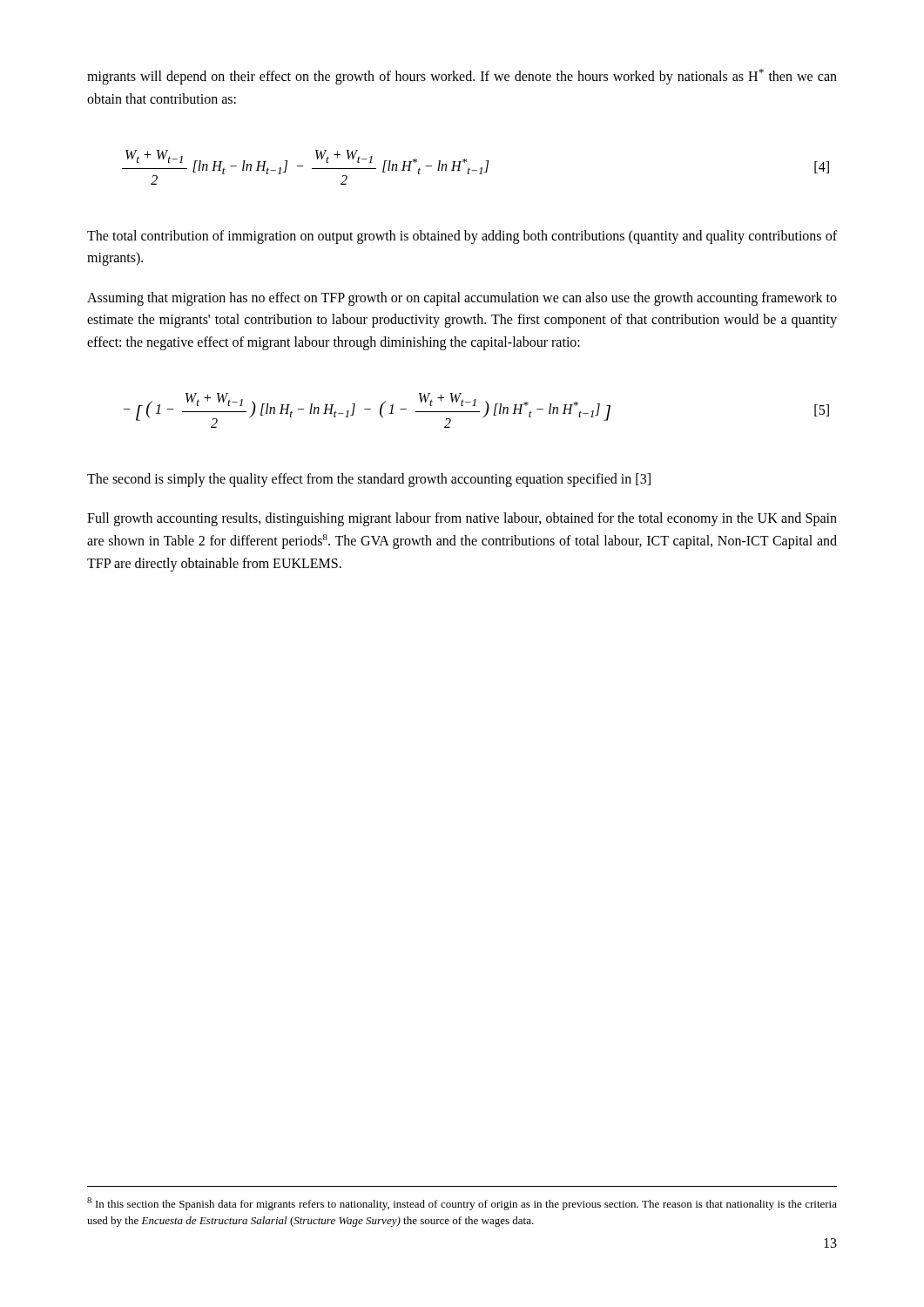Screen dimensions: 1307x924
Task: Find the text block starting "migrants will depend on"
Action: [462, 86]
